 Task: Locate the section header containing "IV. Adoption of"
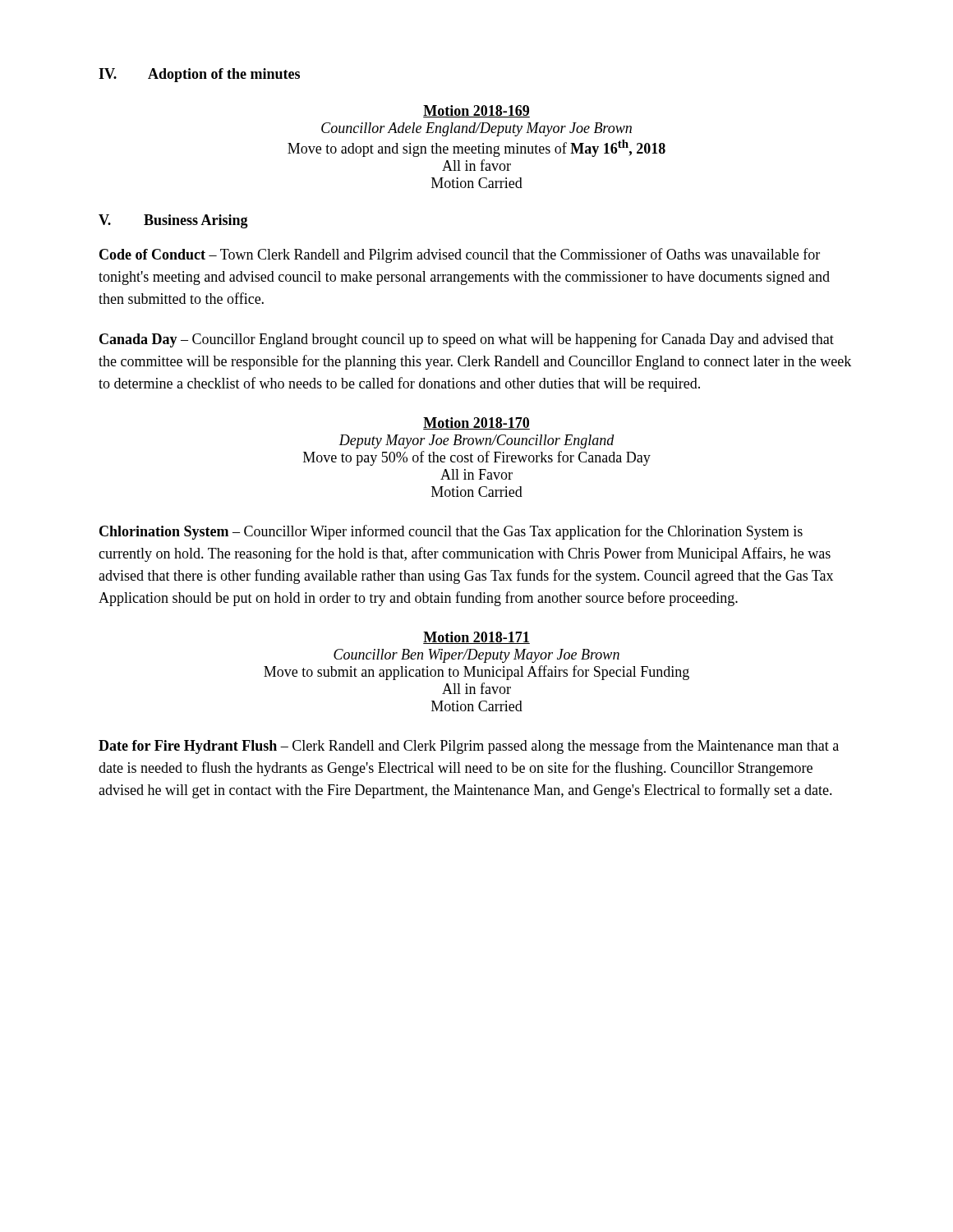click(x=199, y=74)
